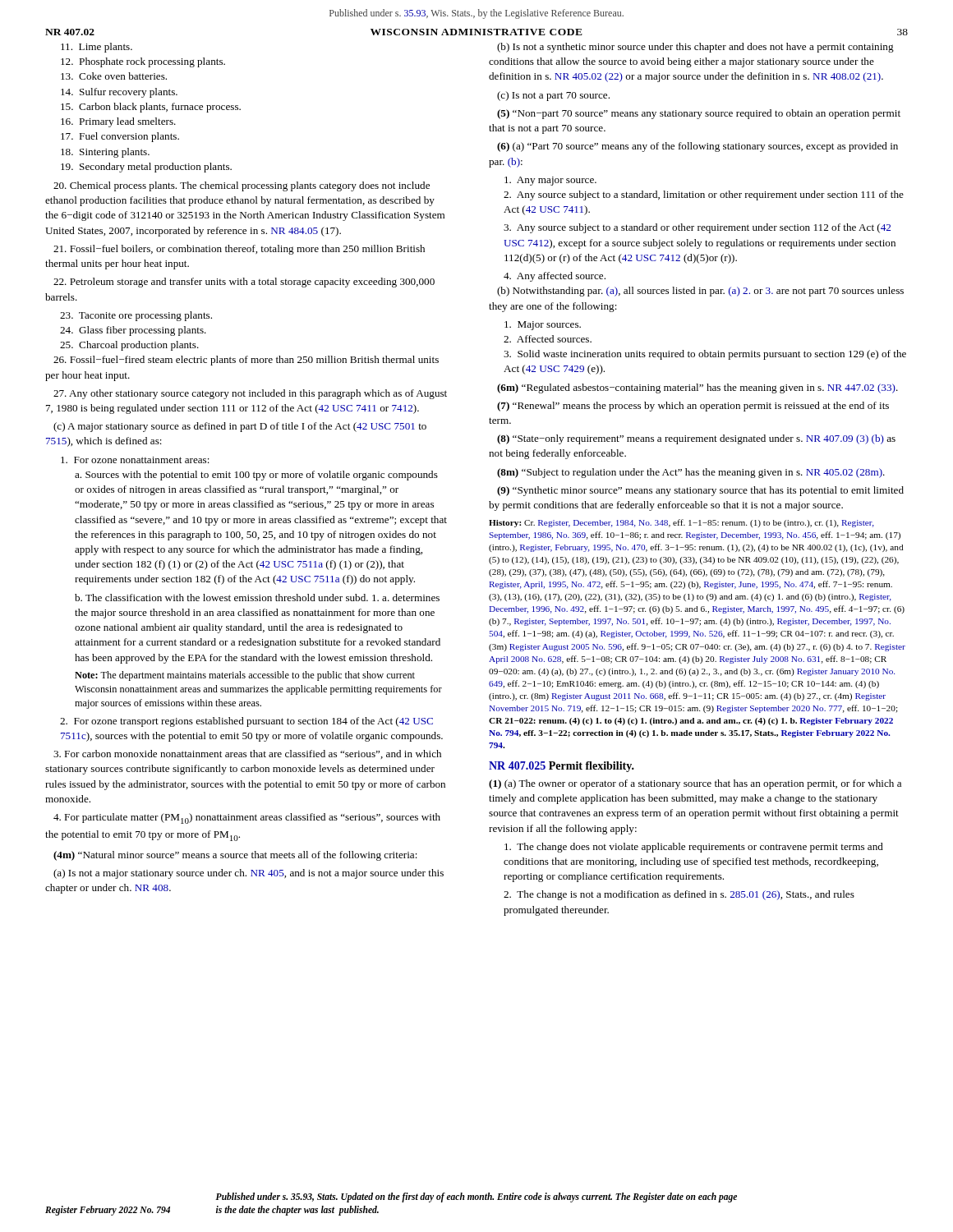953x1232 pixels.
Task: Click the passage that begins "(6m) “Regulated asbestos−containing material” has the meaning given"
Action: tap(693, 387)
